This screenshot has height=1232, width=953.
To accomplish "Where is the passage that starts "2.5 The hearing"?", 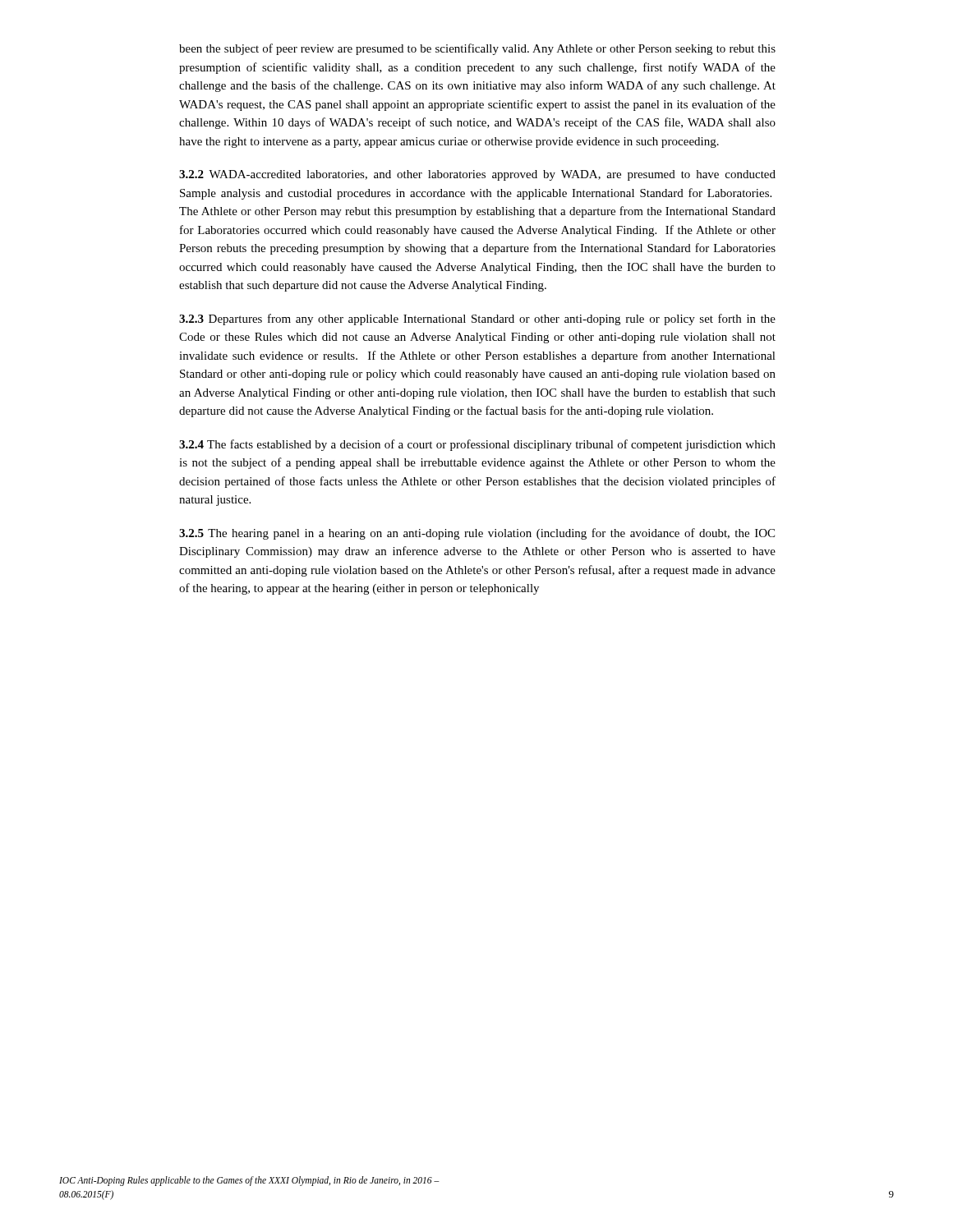I will pyautogui.click(x=477, y=560).
